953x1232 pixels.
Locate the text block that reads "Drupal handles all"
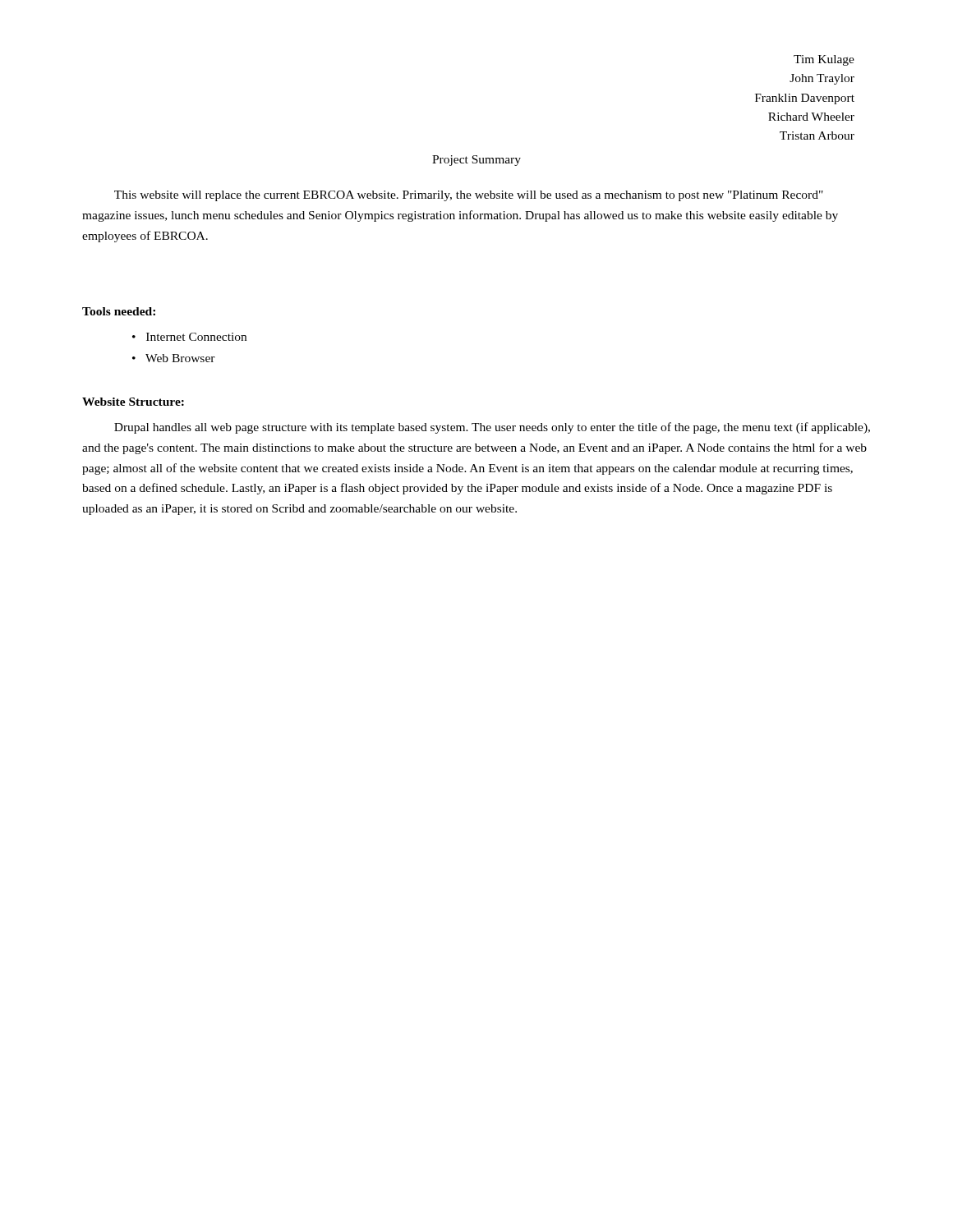pyautogui.click(x=476, y=467)
